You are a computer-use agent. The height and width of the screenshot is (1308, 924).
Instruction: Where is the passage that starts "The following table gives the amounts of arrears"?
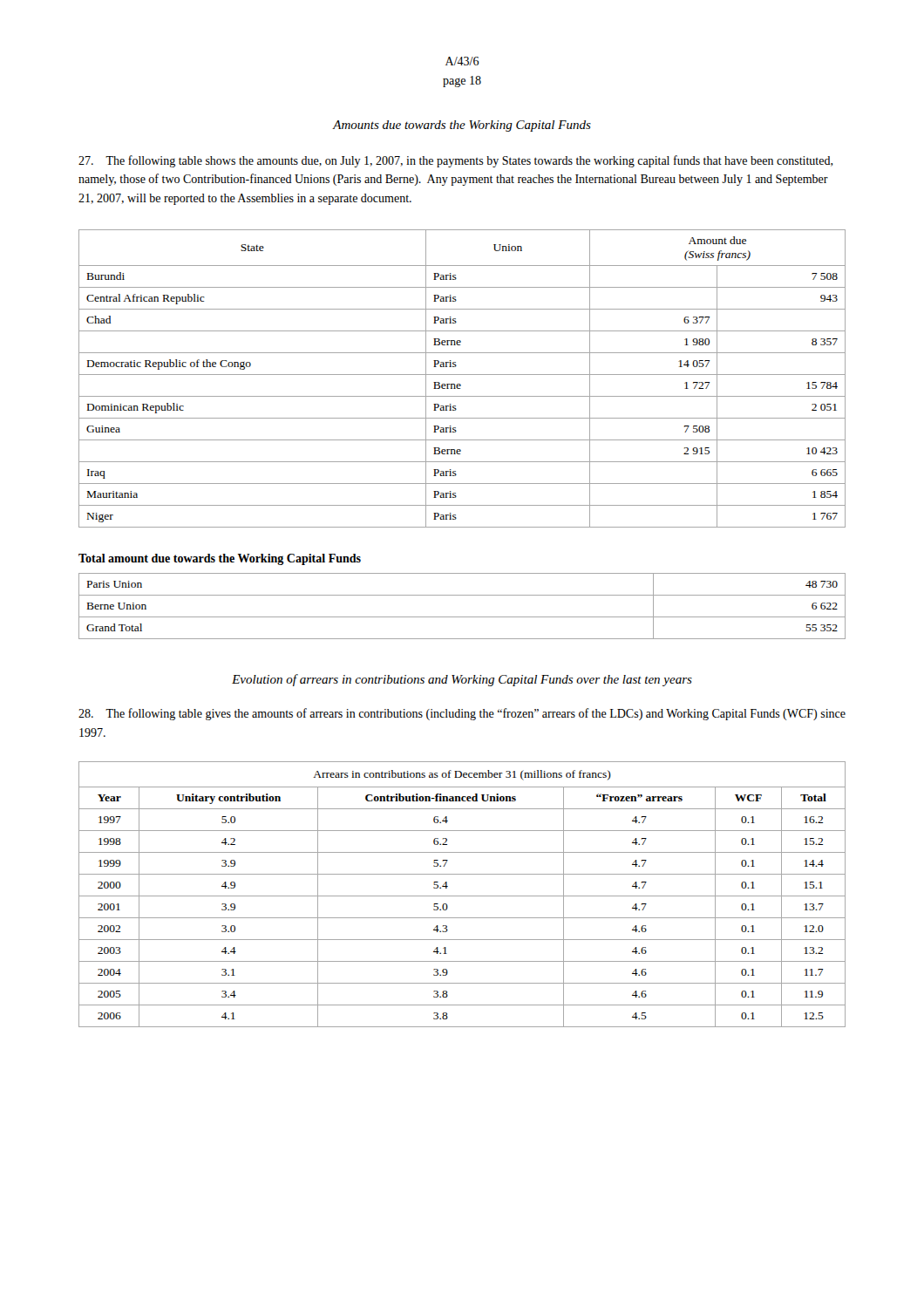tap(462, 723)
